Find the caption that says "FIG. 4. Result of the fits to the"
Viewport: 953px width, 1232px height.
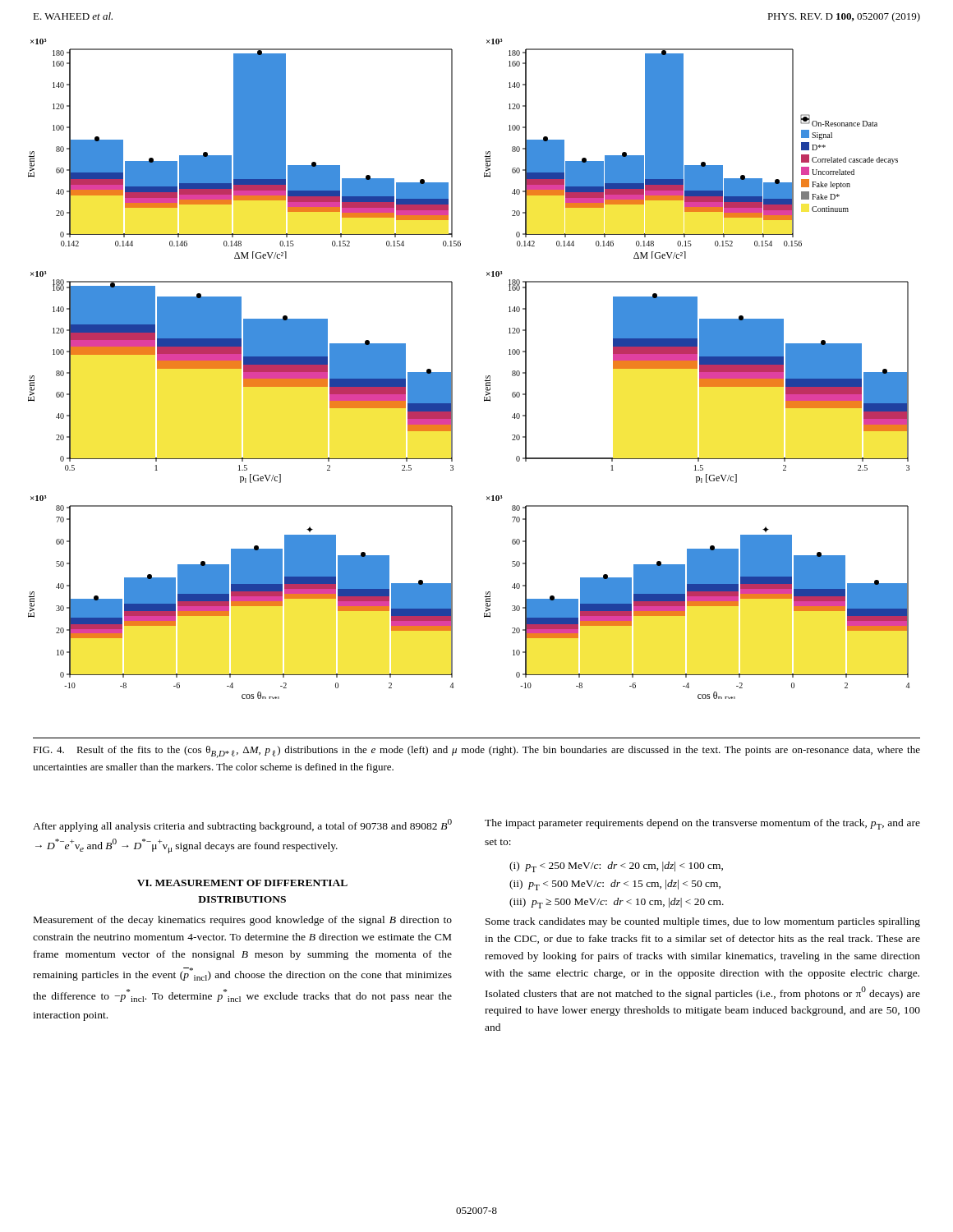pyautogui.click(x=476, y=758)
